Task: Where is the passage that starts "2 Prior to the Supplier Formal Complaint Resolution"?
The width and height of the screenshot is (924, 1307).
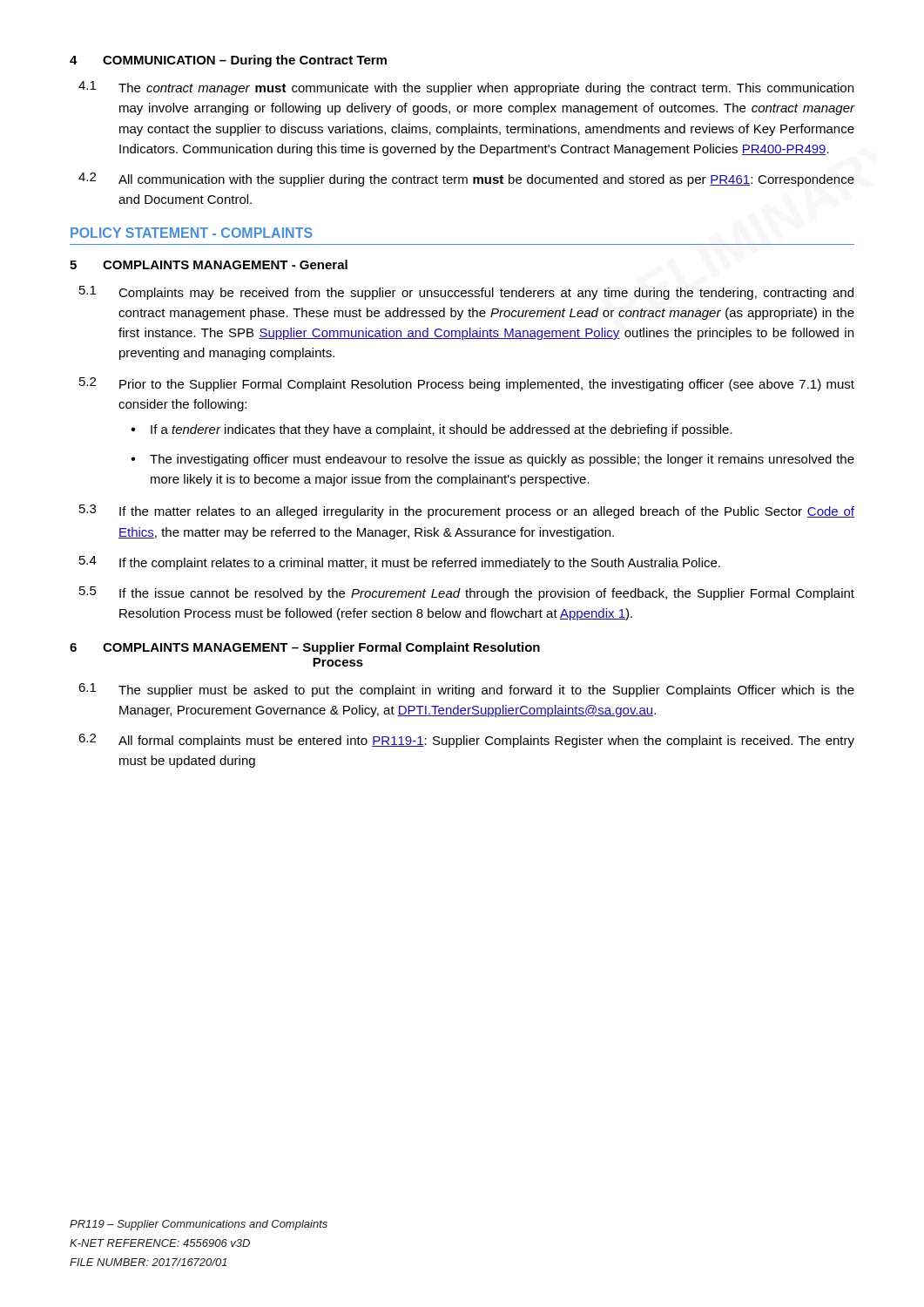Action: [x=466, y=394]
